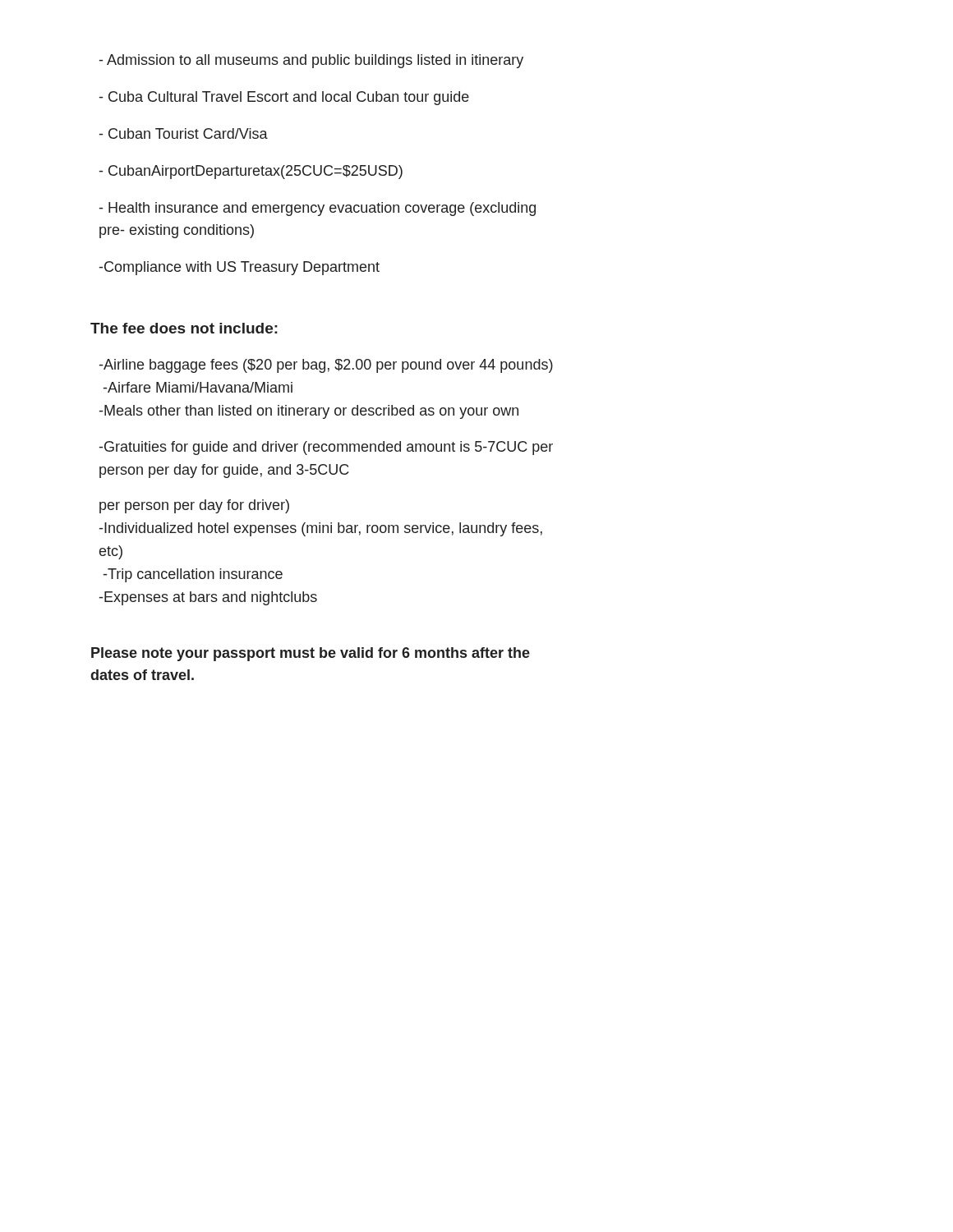Find the region starting "per person per day for driver) -Individualized"
The image size is (953, 1232).
(194, 506)
